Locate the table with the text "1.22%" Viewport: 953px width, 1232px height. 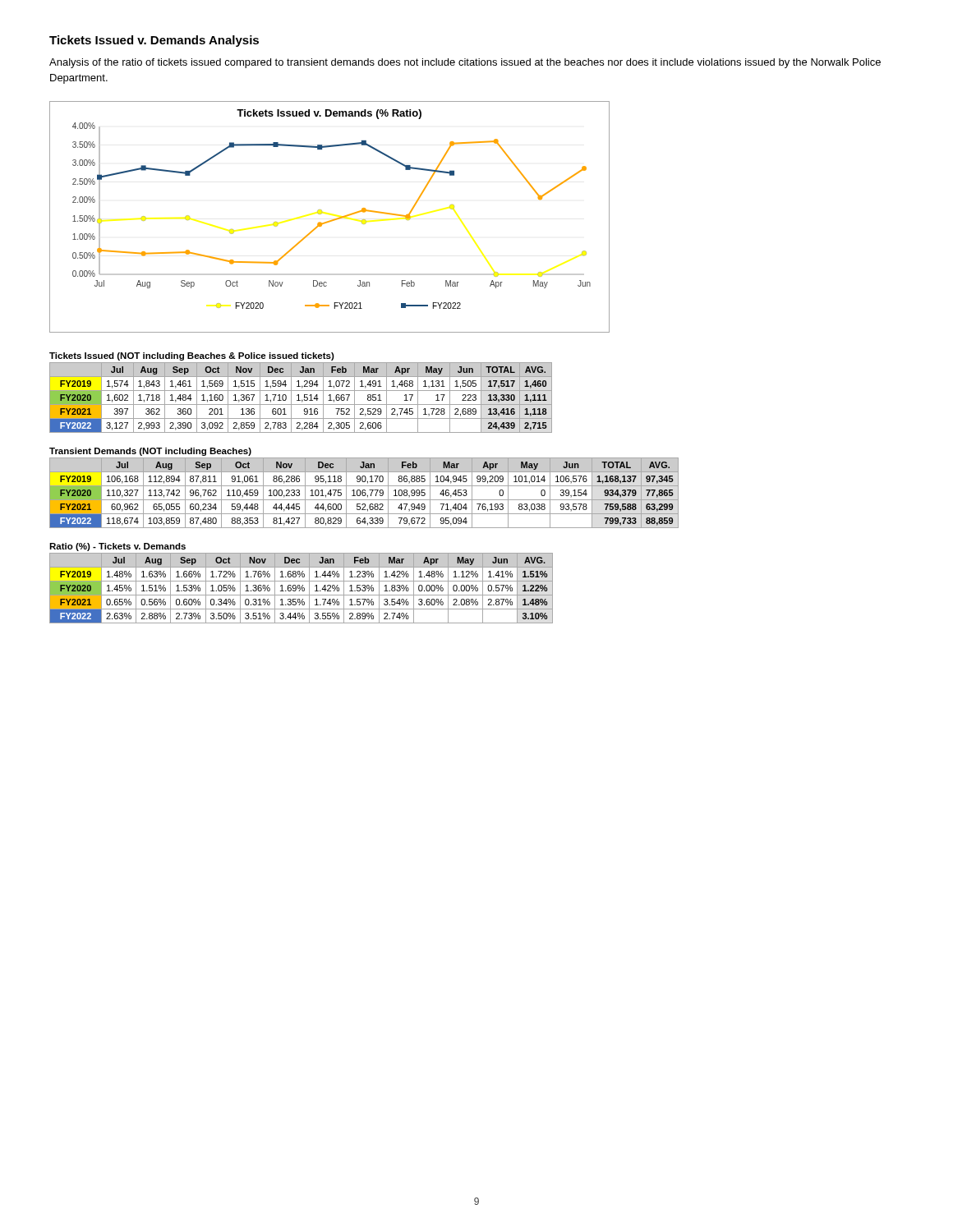coord(476,588)
